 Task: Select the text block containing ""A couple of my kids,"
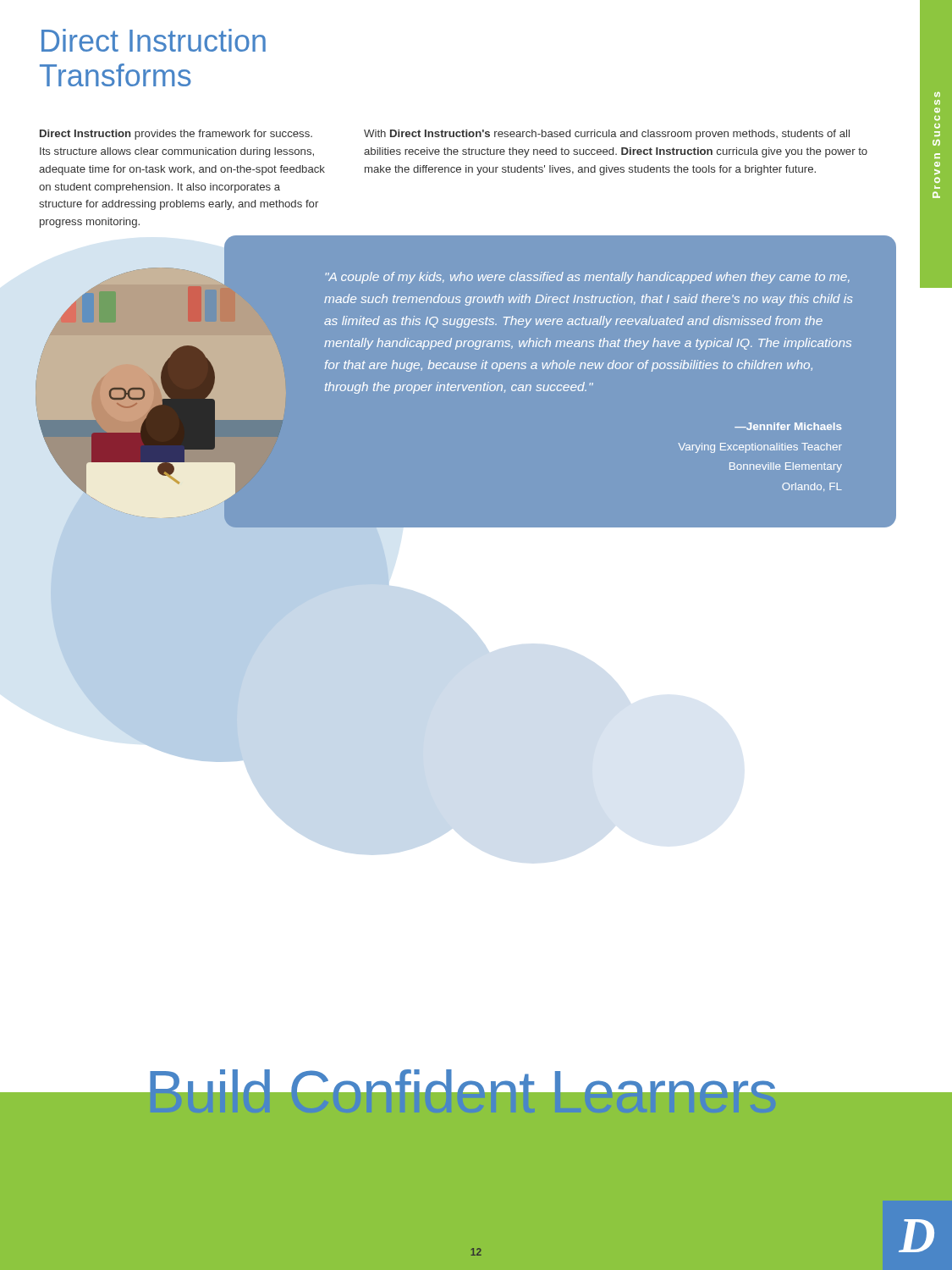tap(589, 381)
